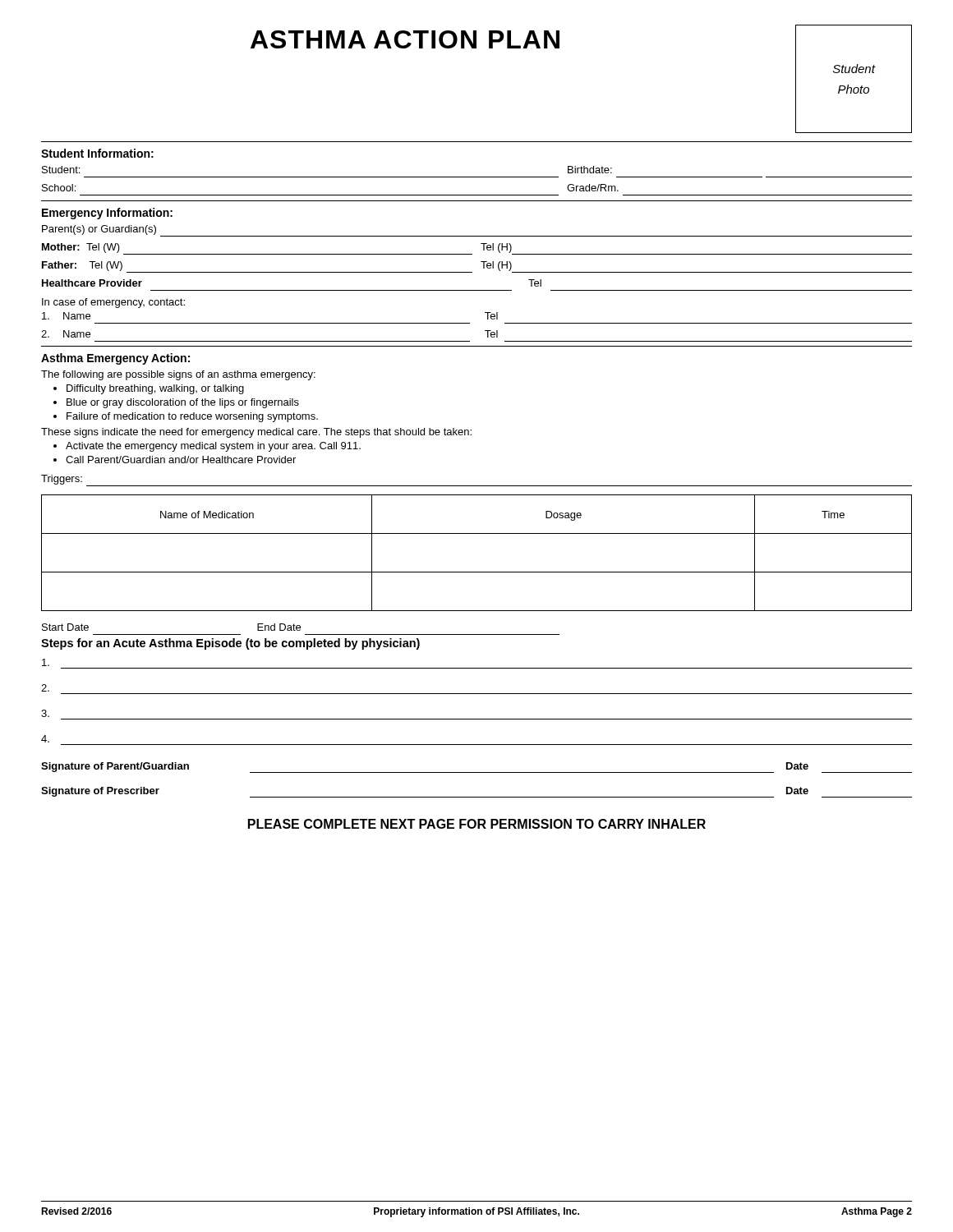Click on the region starting "These signs indicate the need for emergency"
Screen dimensions: 1232x953
point(257,432)
